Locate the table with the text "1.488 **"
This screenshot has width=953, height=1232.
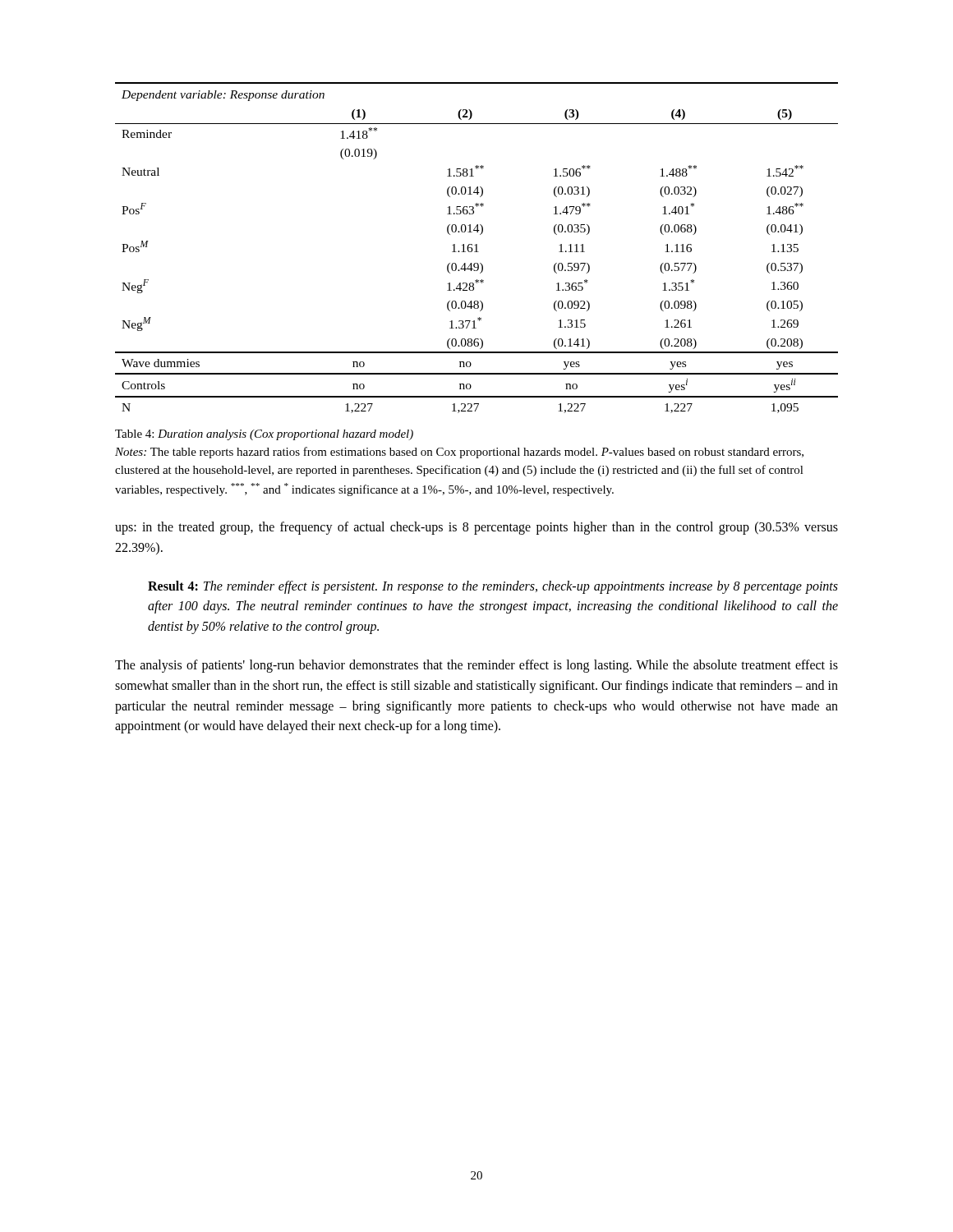pos(476,250)
